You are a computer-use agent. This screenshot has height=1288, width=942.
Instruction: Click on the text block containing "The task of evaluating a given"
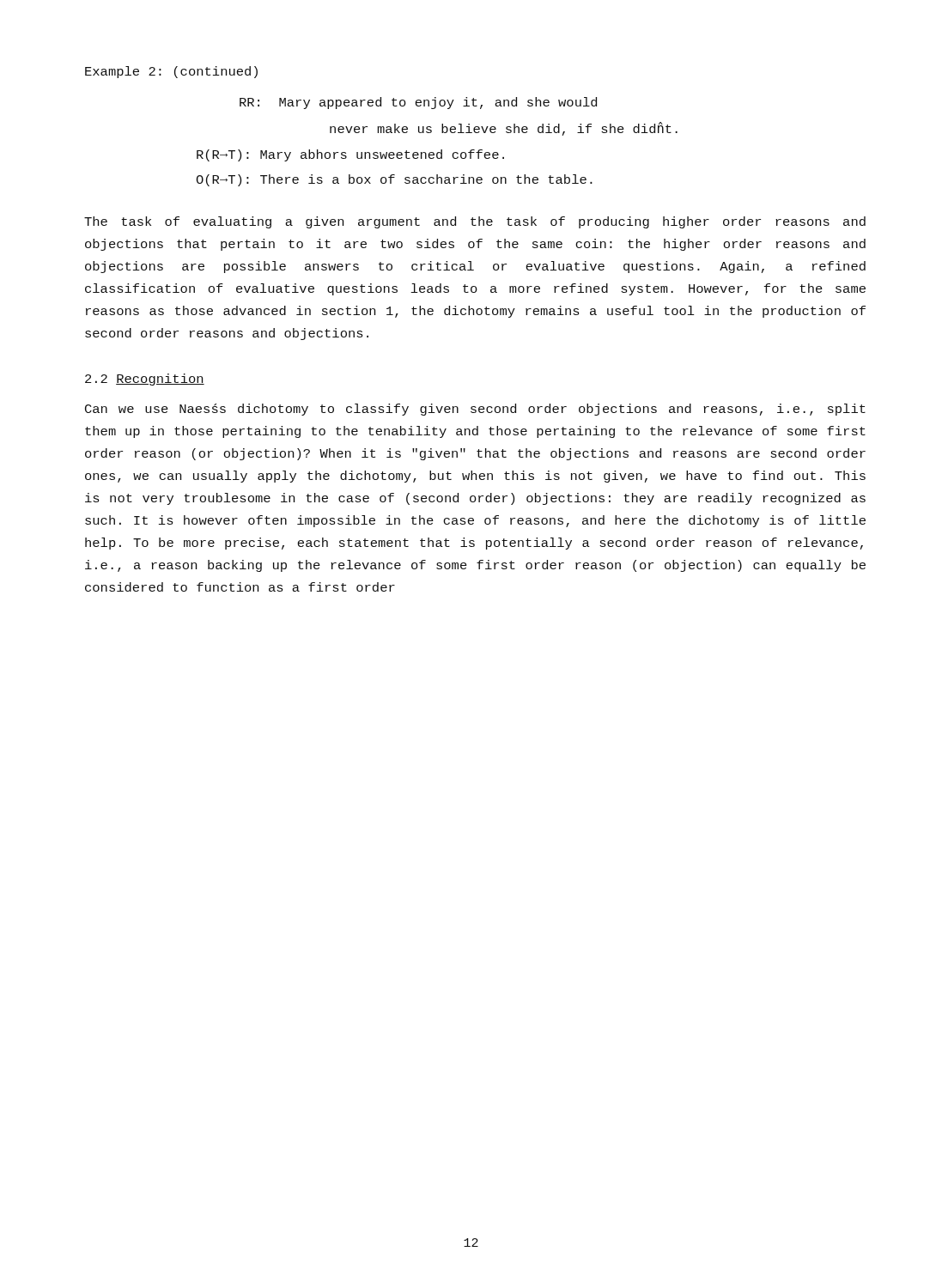(475, 278)
